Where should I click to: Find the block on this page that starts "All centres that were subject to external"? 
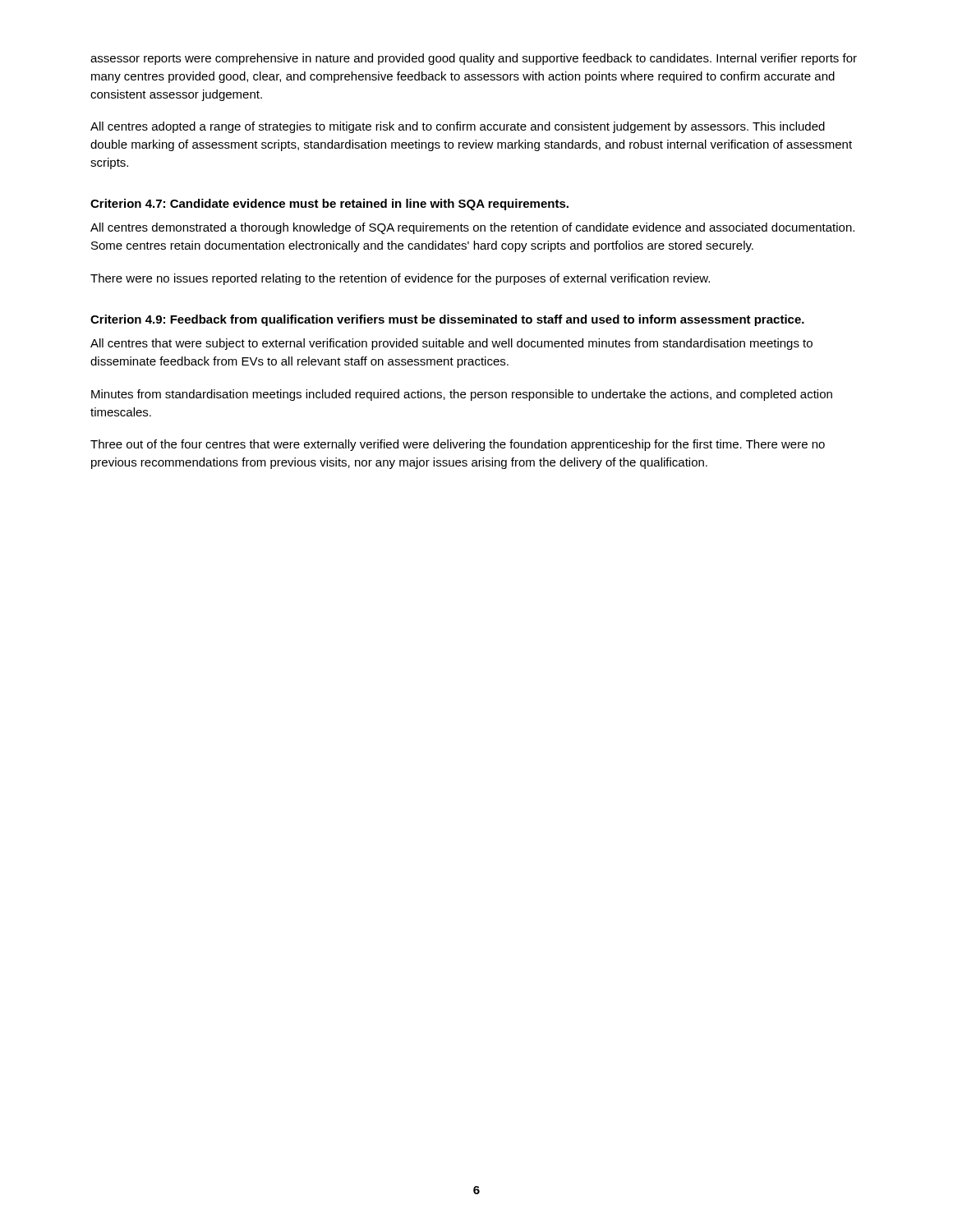(x=452, y=352)
